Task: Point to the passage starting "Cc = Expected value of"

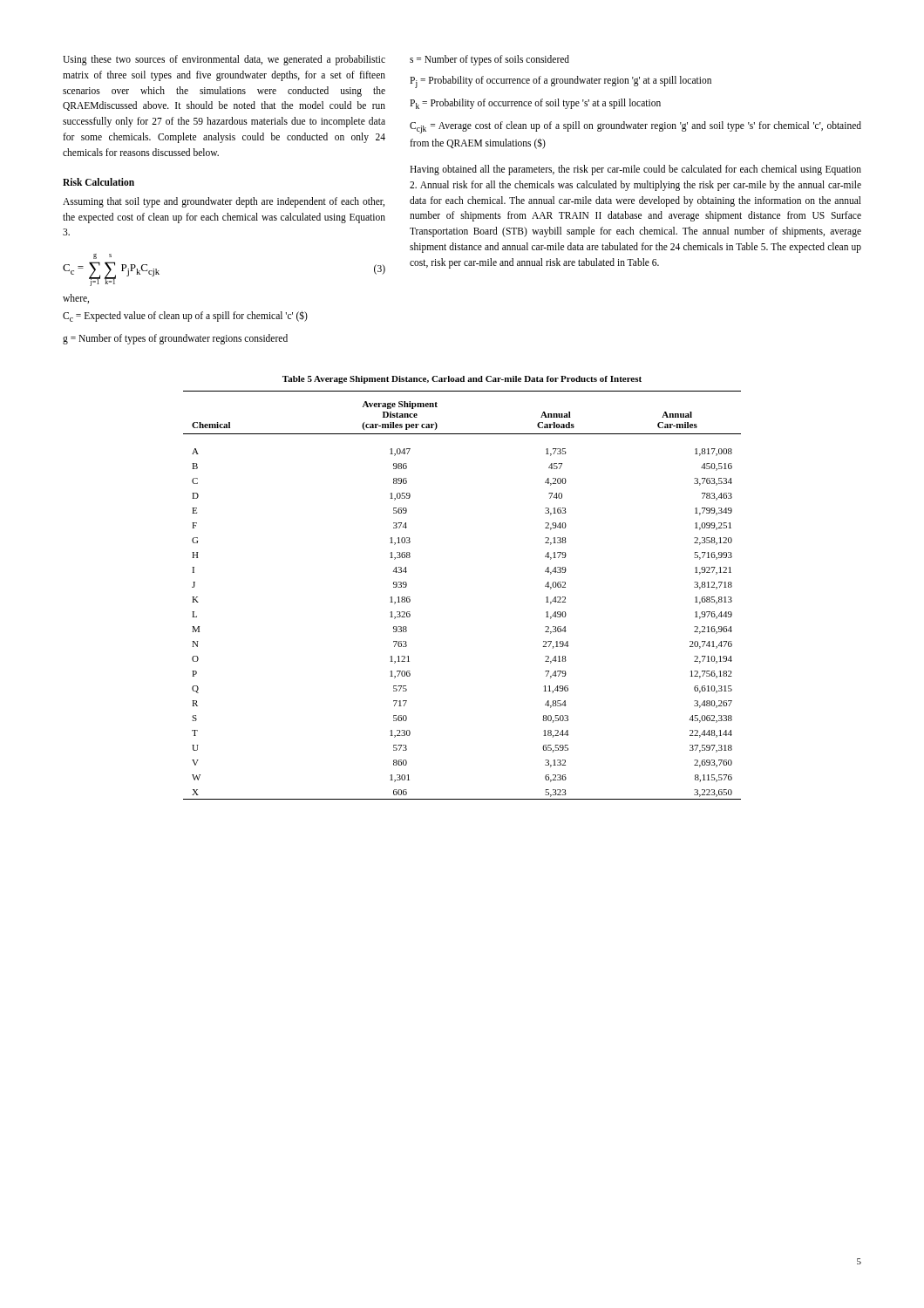Action: pyautogui.click(x=185, y=317)
